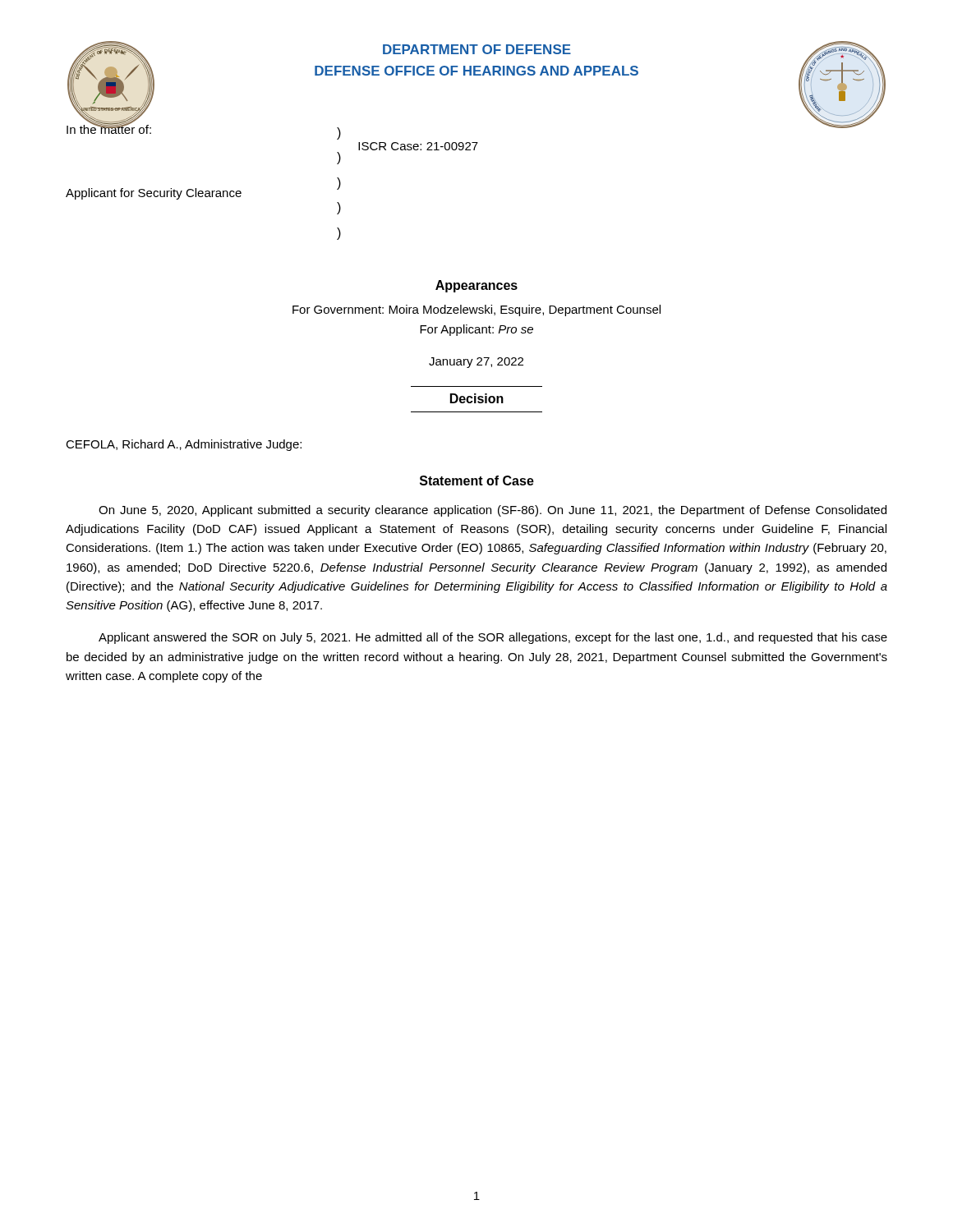The height and width of the screenshot is (1232, 953).
Task: Navigate to the block starting "ISCR Case: 21-00927"
Action: click(418, 146)
